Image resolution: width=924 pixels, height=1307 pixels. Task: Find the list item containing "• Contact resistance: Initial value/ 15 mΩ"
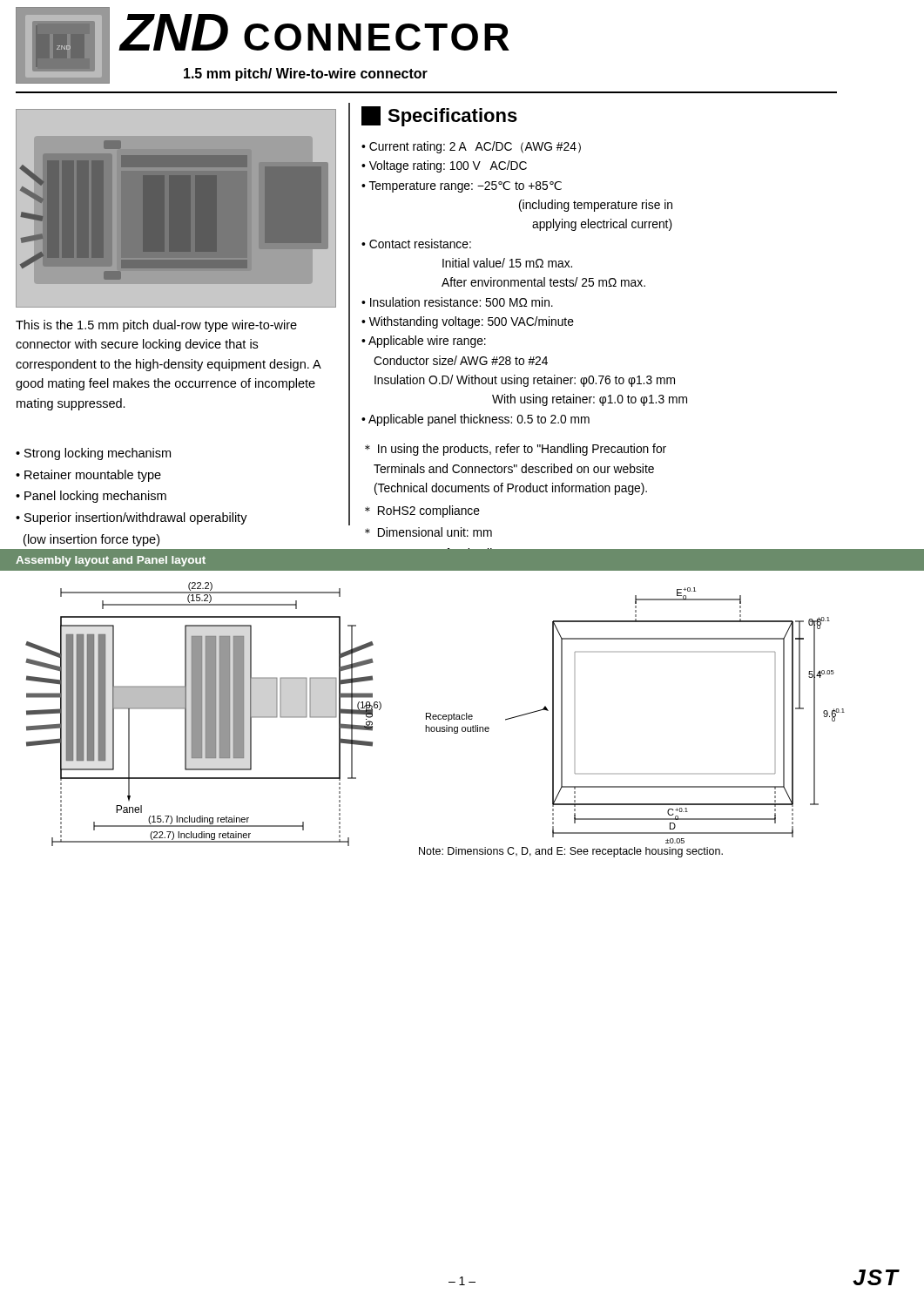(x=416, y=244)
